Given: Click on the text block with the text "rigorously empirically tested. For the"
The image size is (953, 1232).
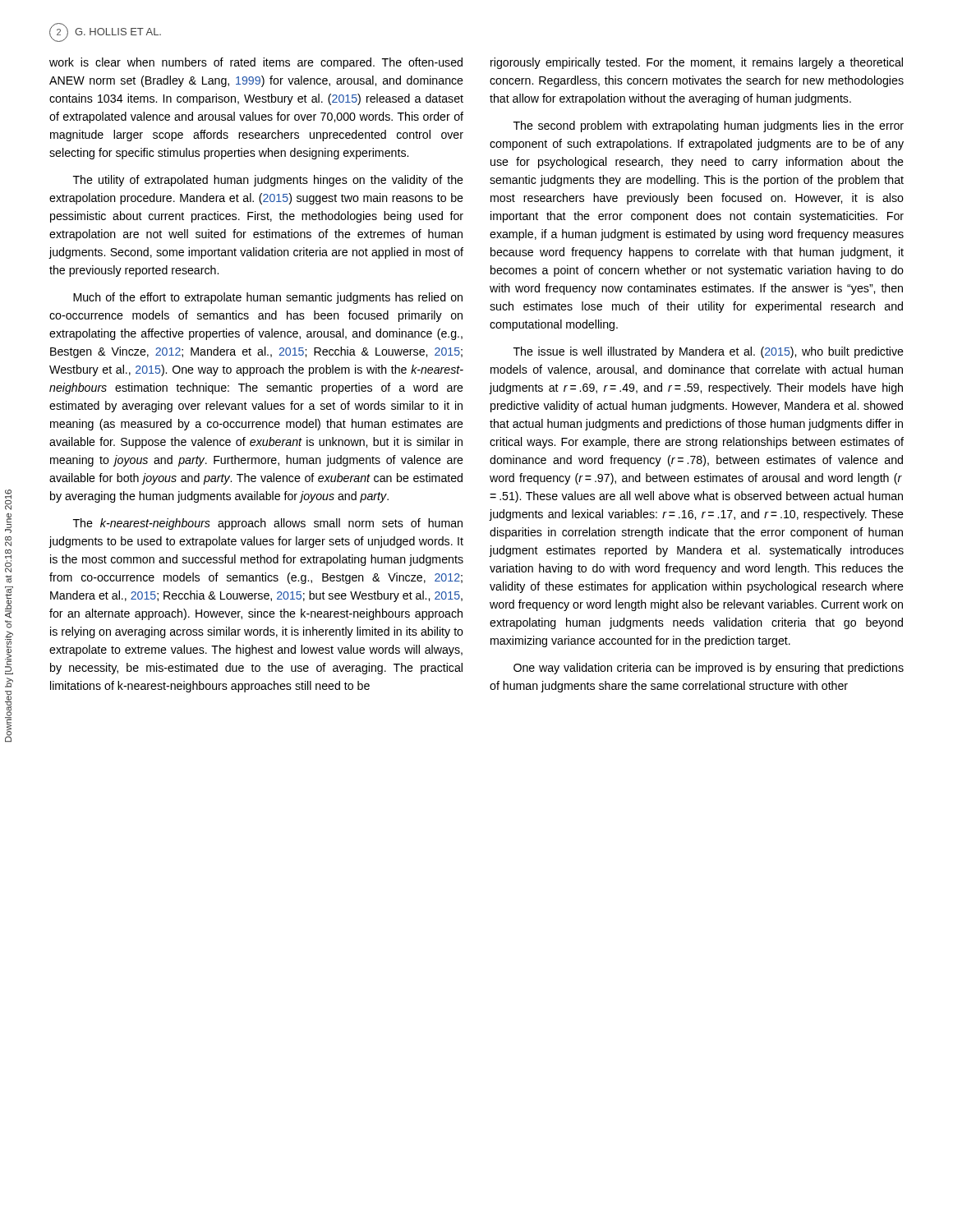Looking at the screenshot, I should (x=697, y=80).
